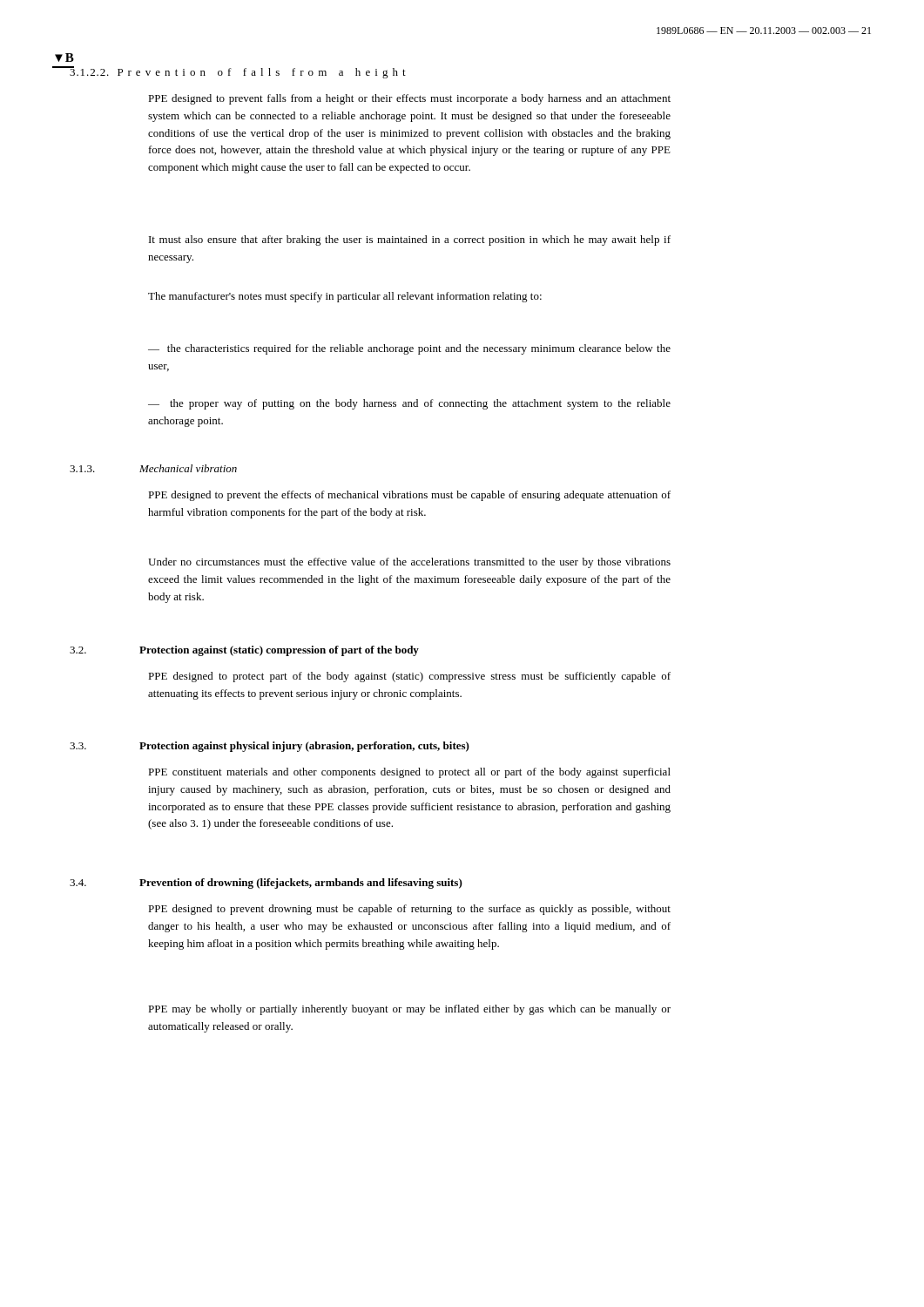Image resolution: width=924 pixels, height=1307 pixels.
Task: Point to the block beginning "It must also ensure"
Action: point(409,248)
